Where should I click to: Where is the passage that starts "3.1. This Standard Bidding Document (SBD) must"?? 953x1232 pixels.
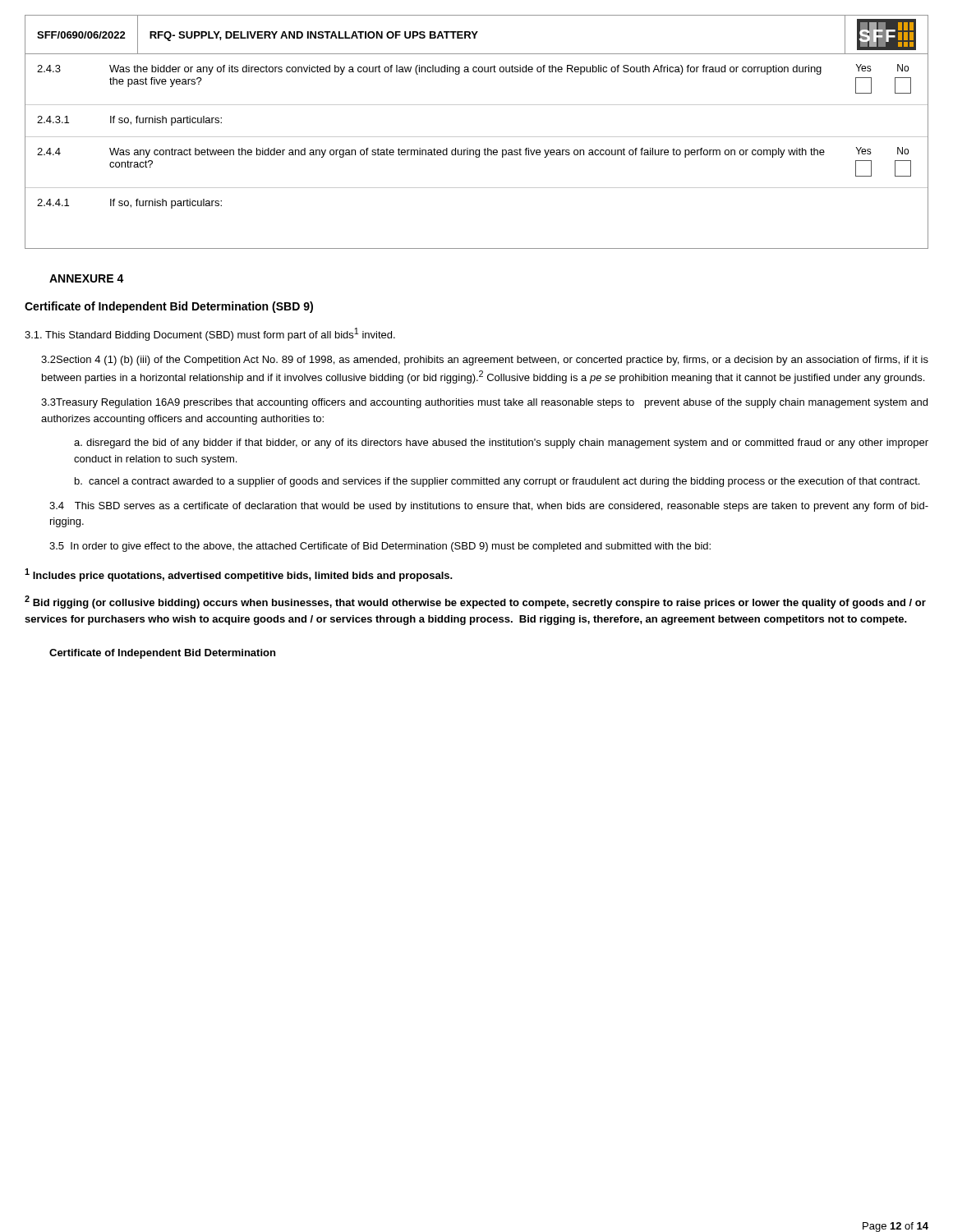pos(210,334)
